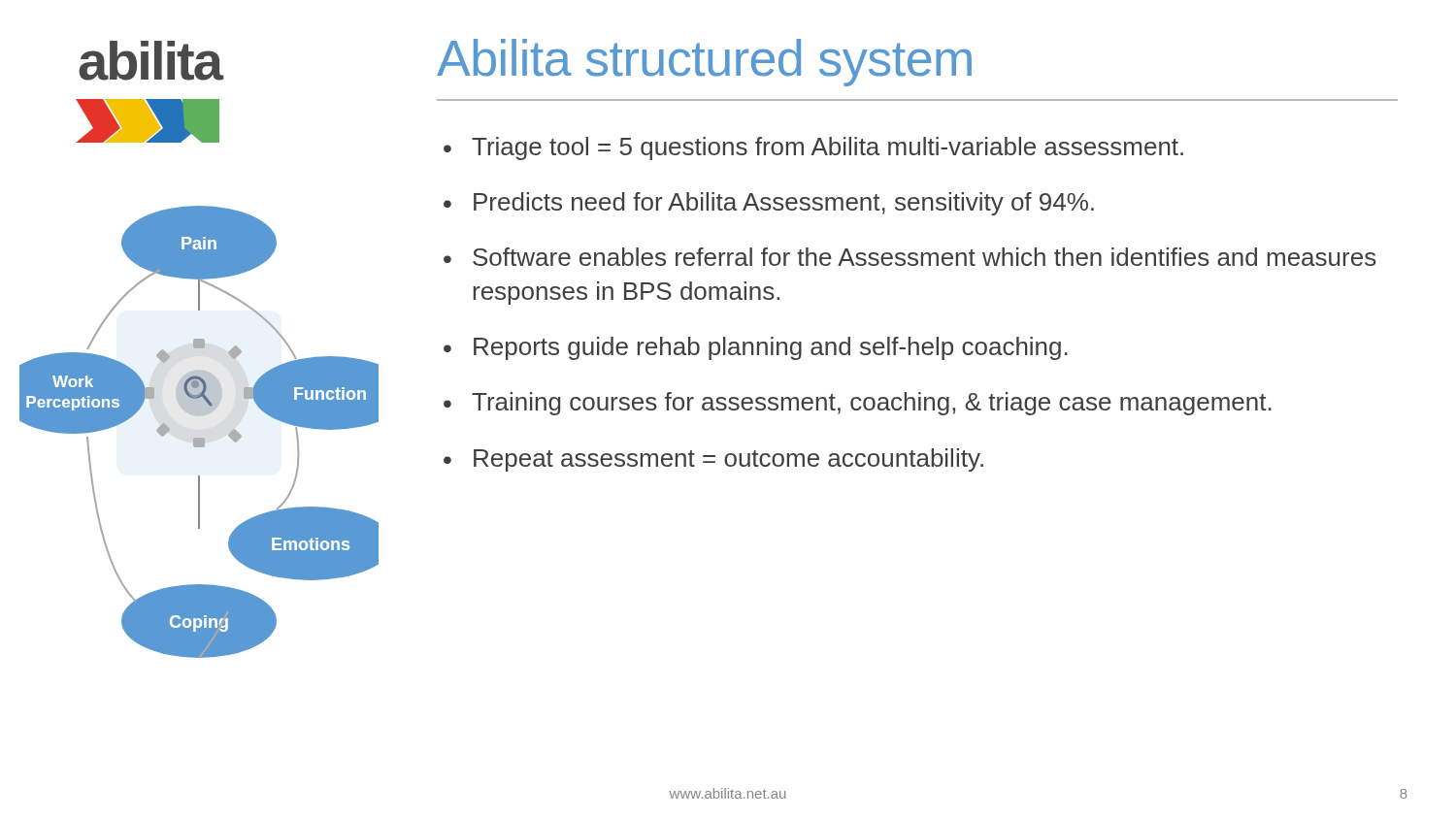The height and width of the screenshot is (819, 1456).
Task: Find the block on this page that starts "Triage tool ="
Action: click(829, 147)
